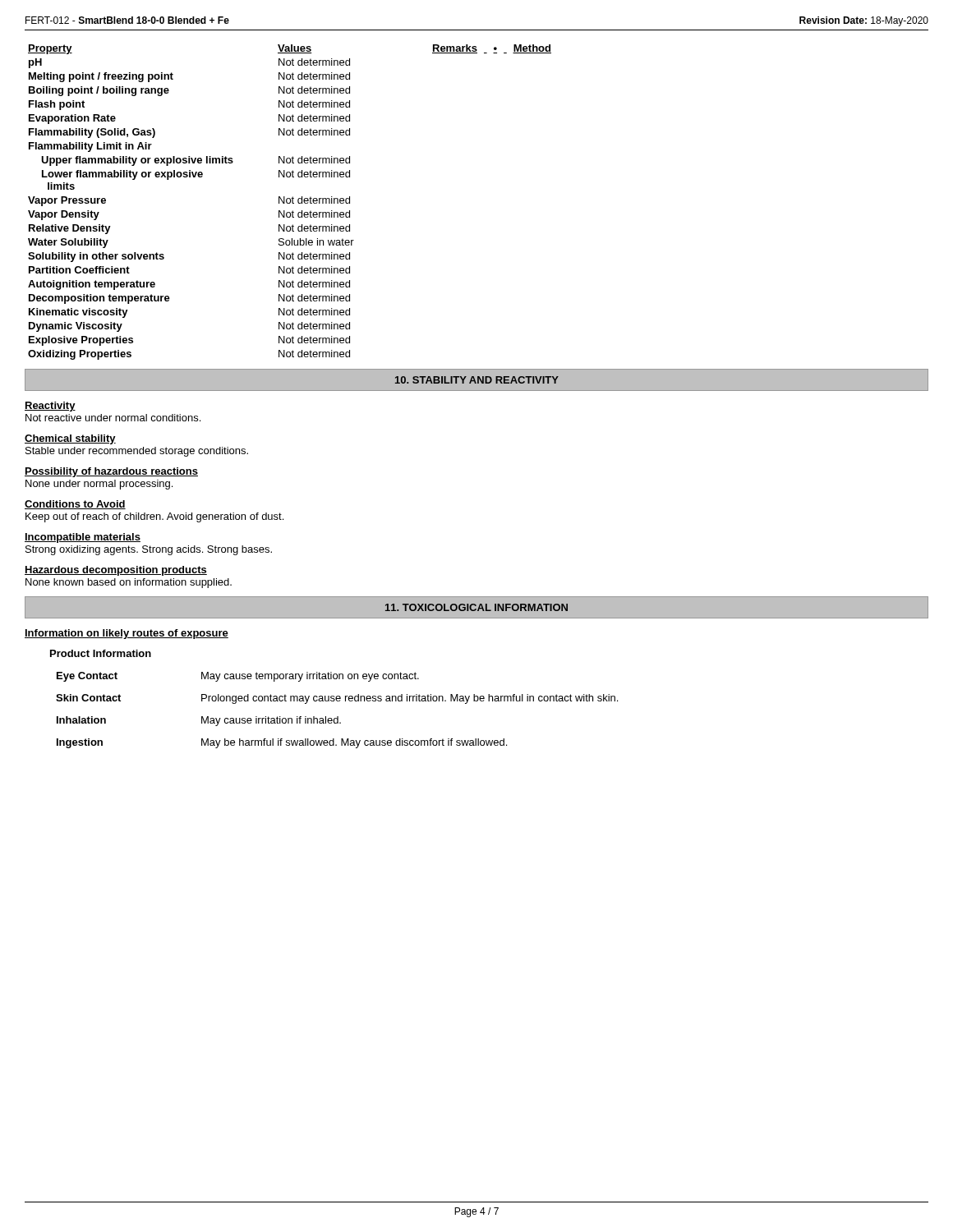The width and height of the screenshot is (953, 1232).
Task: Locate the block of text that opens with "Reactivity Not reactive"
Action: pyautogui.click(x=50, y=407)
